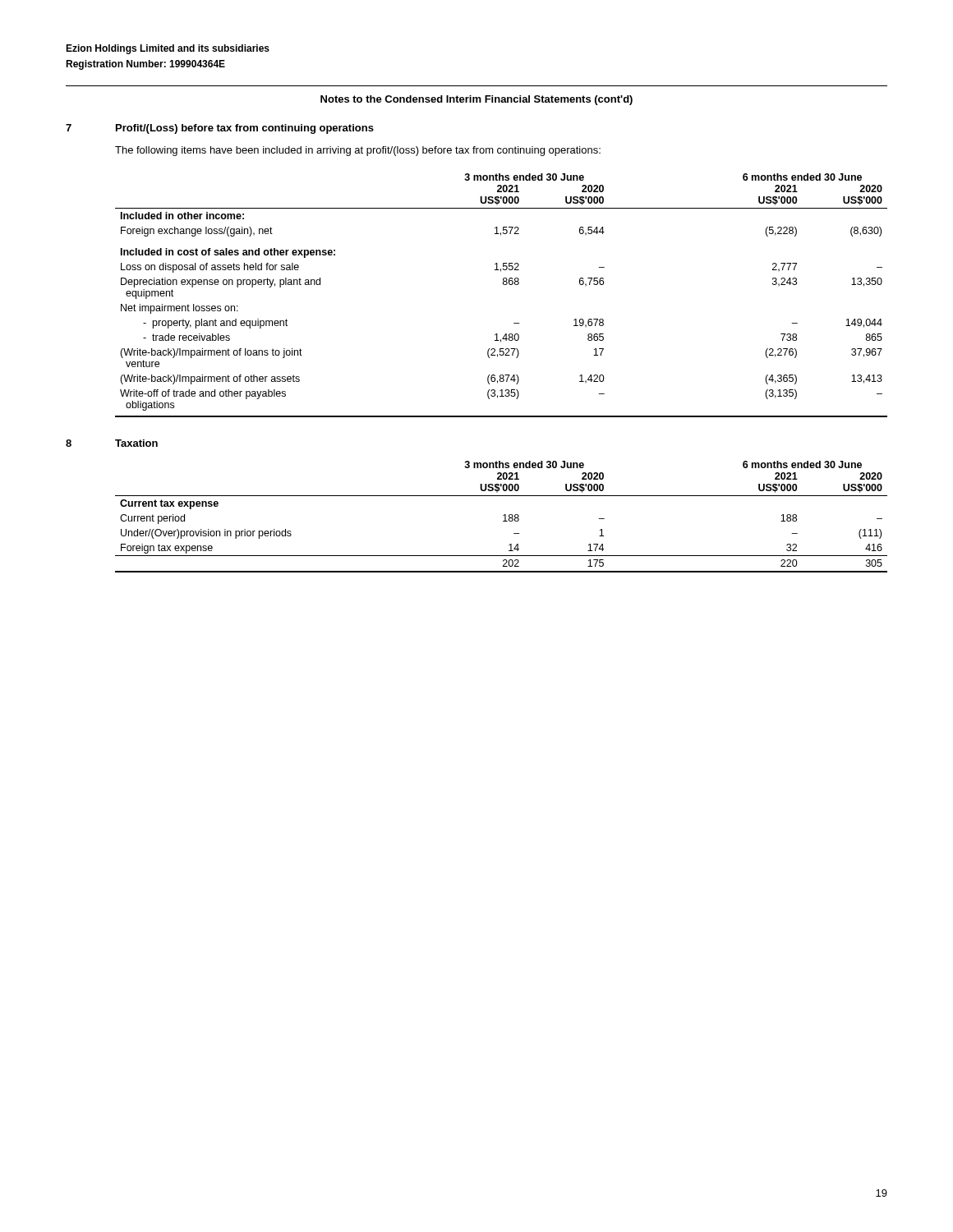Find the section header that says "Profit/(Loss) before tax from continuing operations"
This screenshot has height=1232, width=953.
[x=244, y=128]
